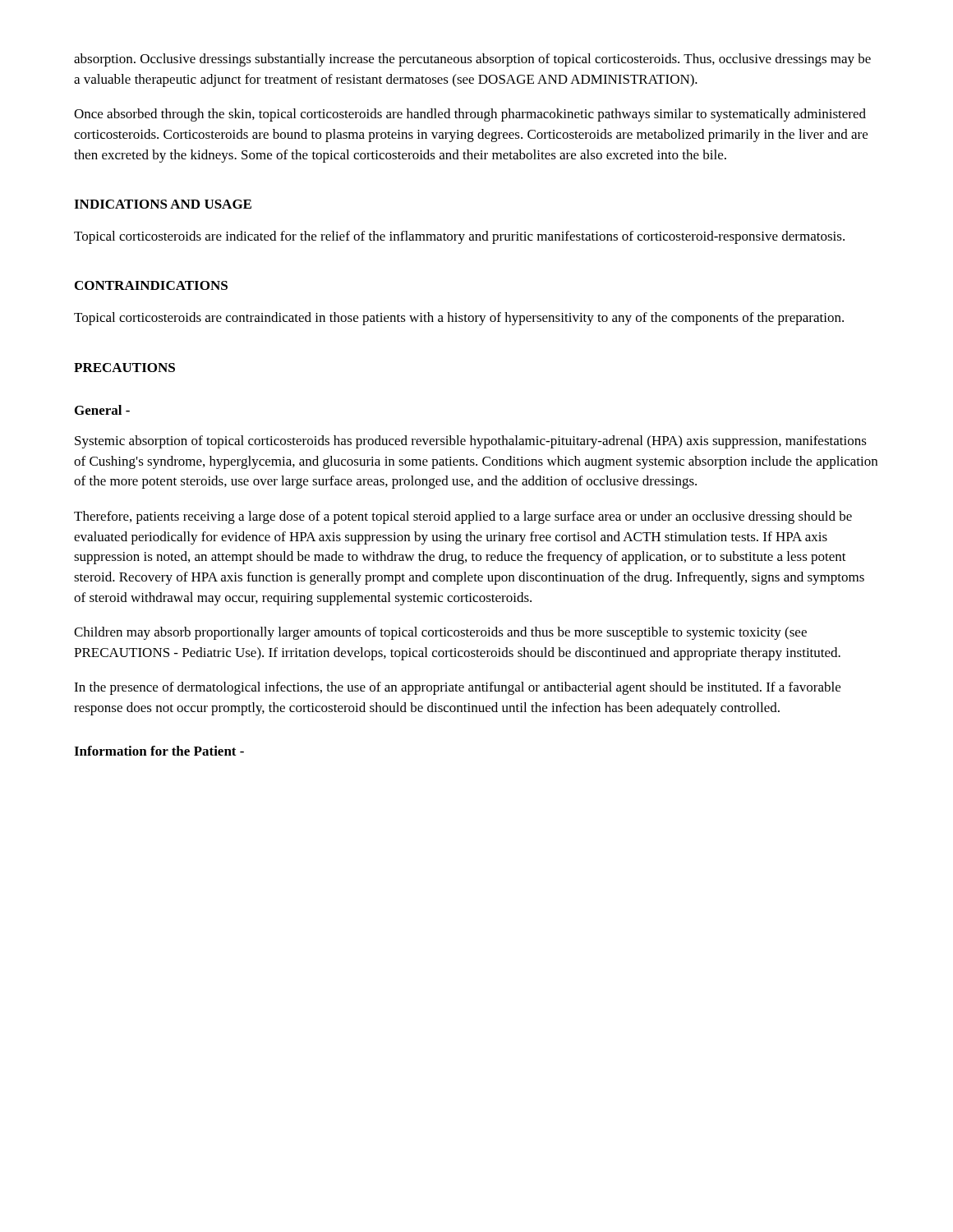Image resolution: width=953 pixels, height=1232 pixels.
Task: Locate the text starting "Information for the Patient -"
Action: tap(159, 751)
